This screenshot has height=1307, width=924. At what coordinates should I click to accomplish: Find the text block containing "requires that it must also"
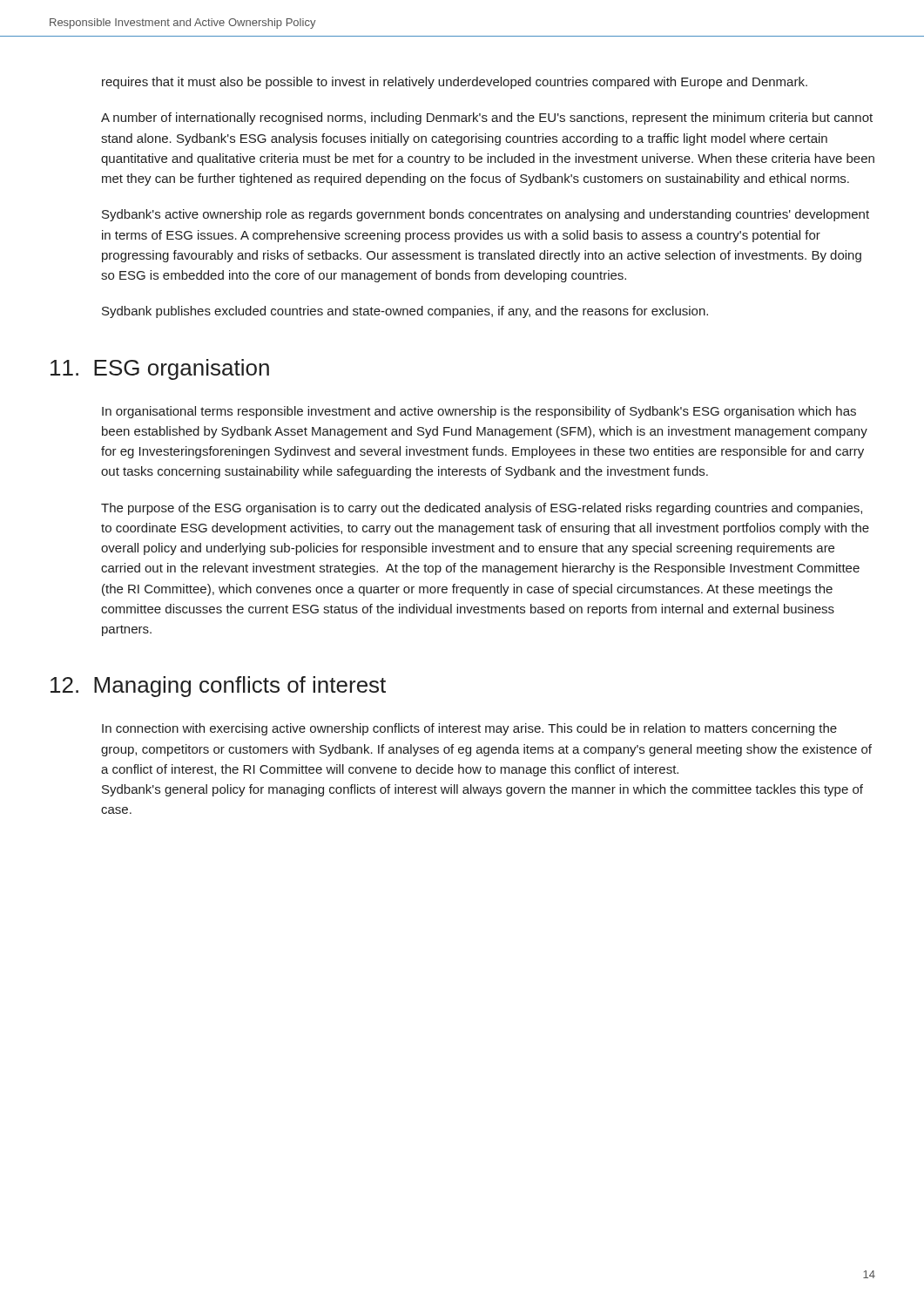click(x=455, y=81)
